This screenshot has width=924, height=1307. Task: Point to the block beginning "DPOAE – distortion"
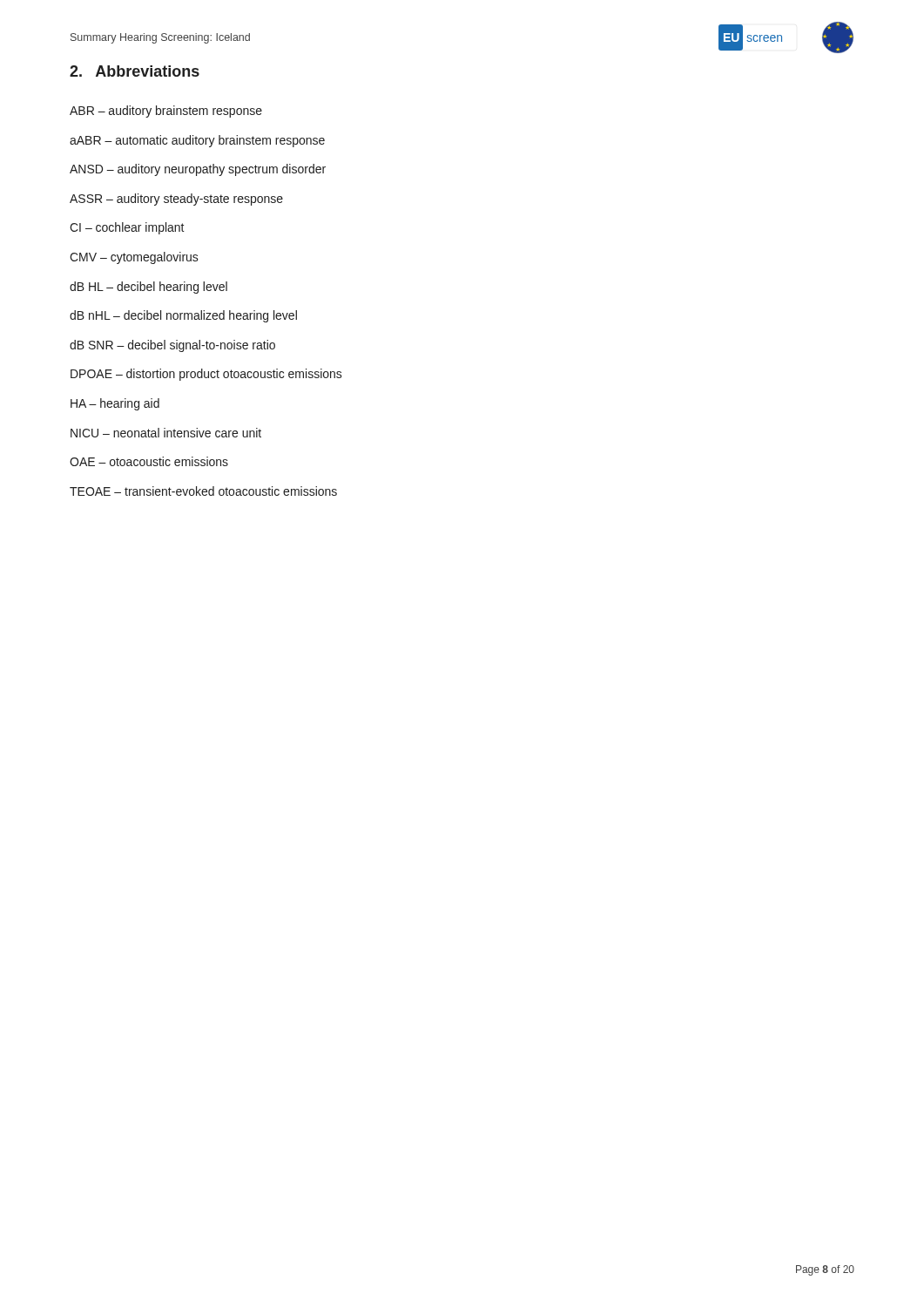(x=206, y=374)
